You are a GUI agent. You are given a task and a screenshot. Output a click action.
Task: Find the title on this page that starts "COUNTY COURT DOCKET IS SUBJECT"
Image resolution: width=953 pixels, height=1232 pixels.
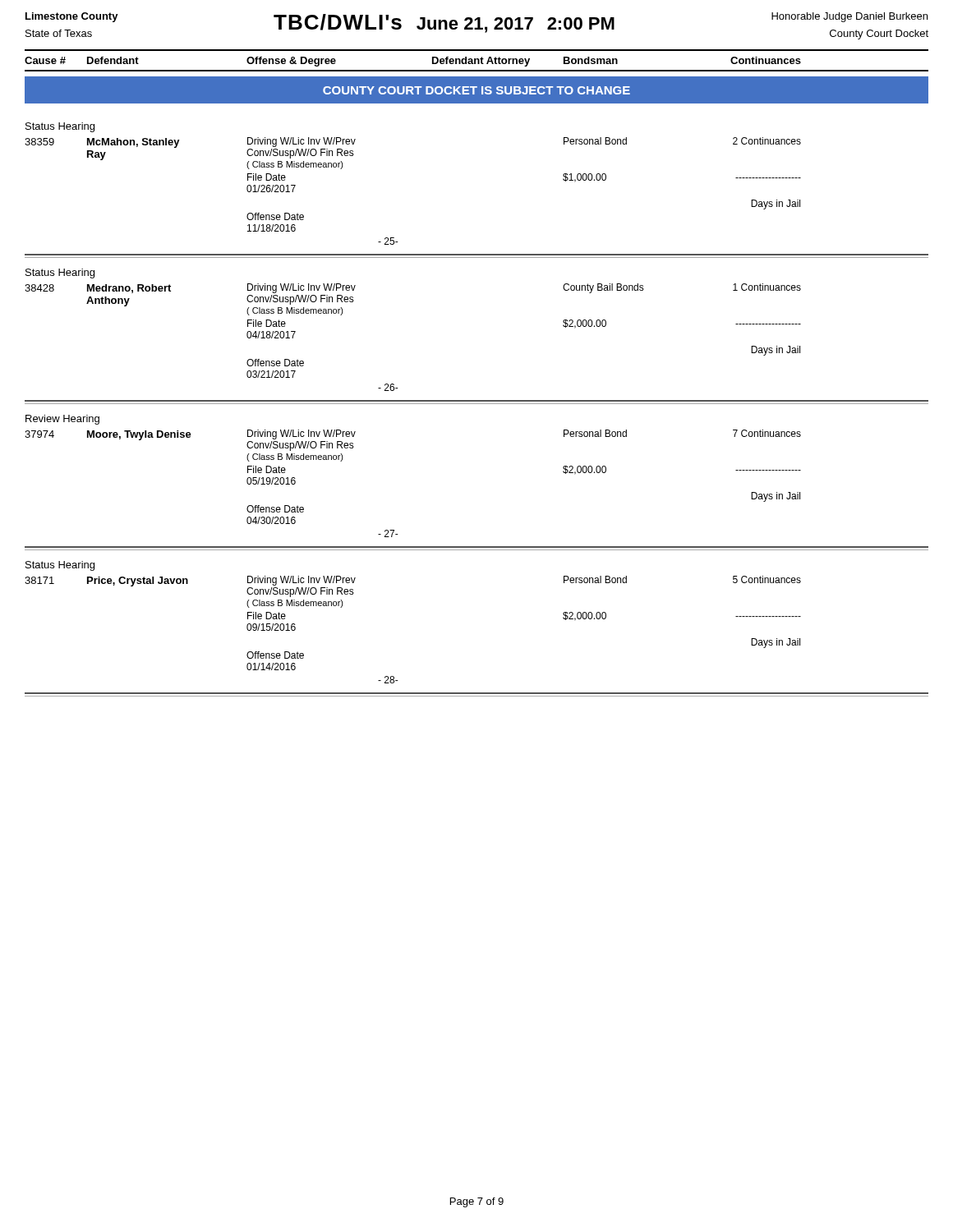point(476,90)
